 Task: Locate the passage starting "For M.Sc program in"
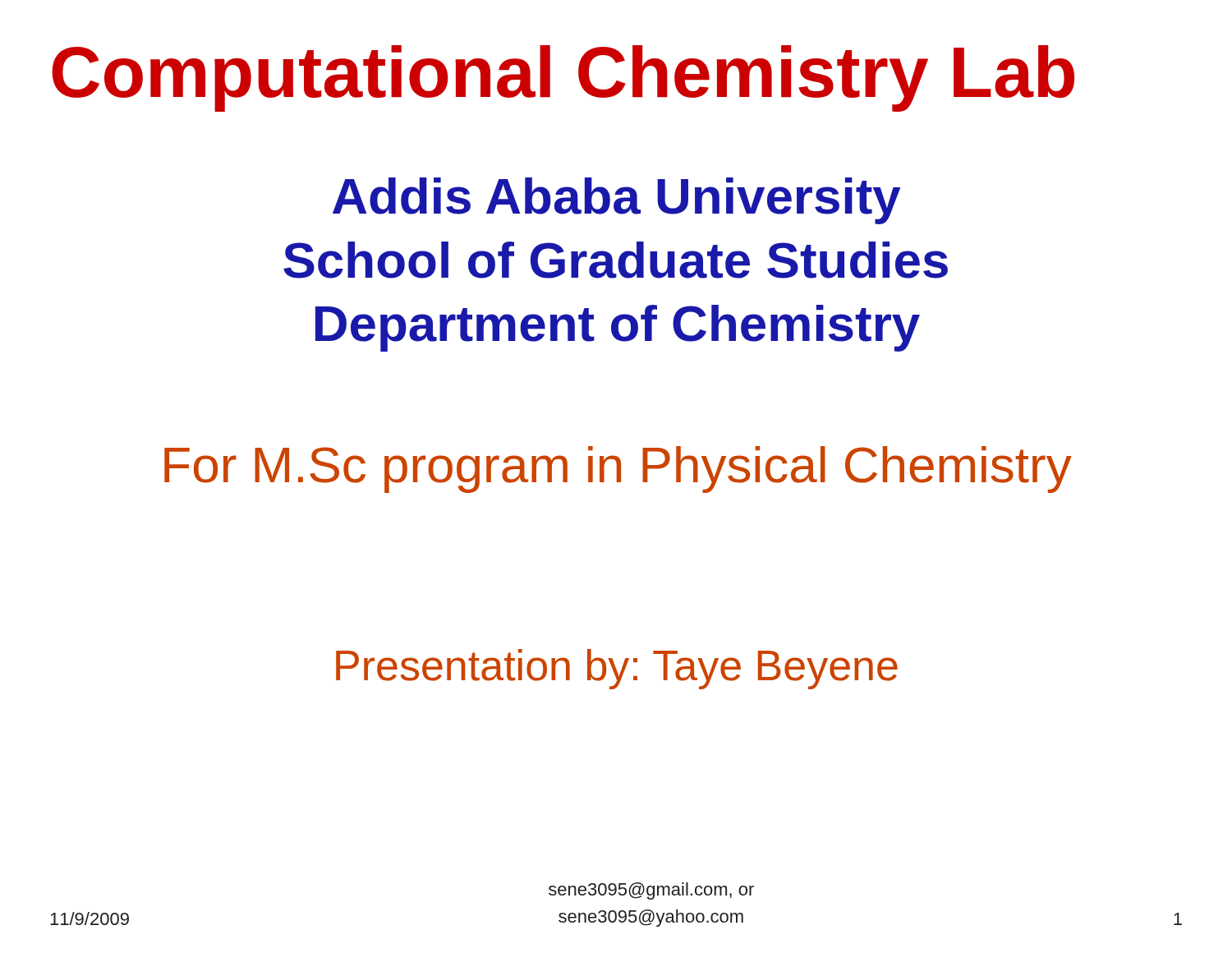pos(616,465)
